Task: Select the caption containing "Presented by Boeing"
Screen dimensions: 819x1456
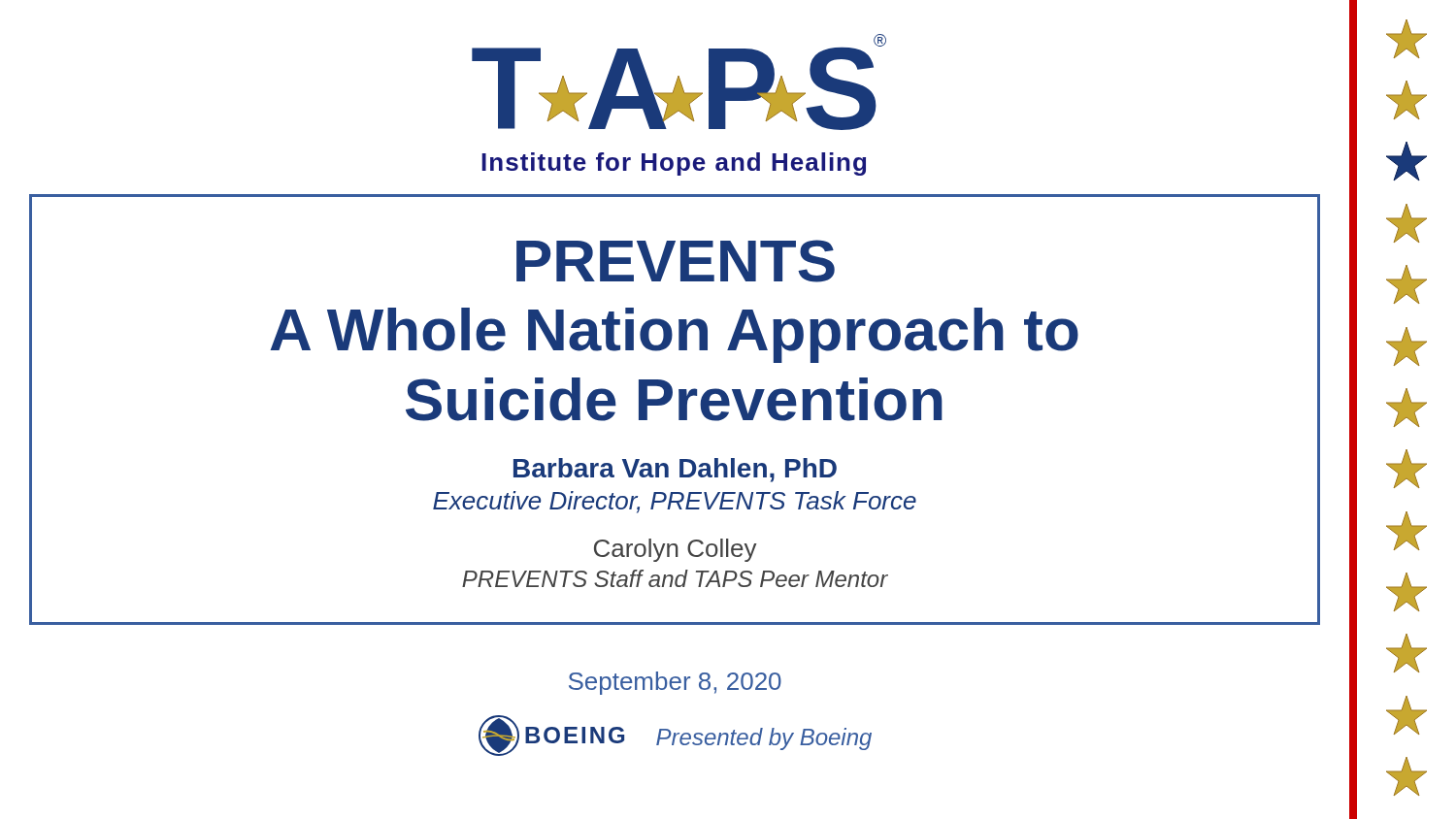Action: pos(764,737)
